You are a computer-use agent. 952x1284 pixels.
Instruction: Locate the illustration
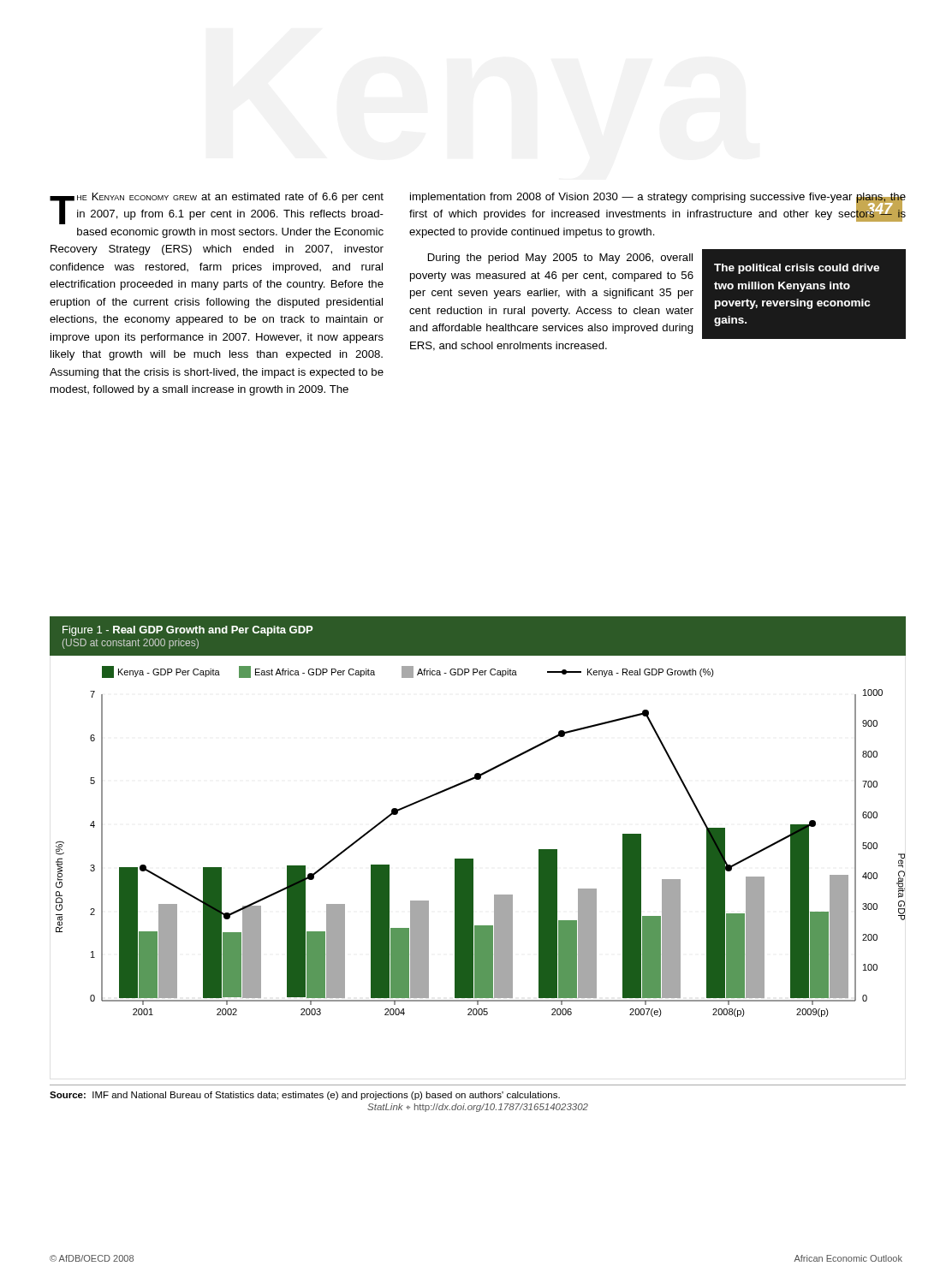[x=476, y=90]
